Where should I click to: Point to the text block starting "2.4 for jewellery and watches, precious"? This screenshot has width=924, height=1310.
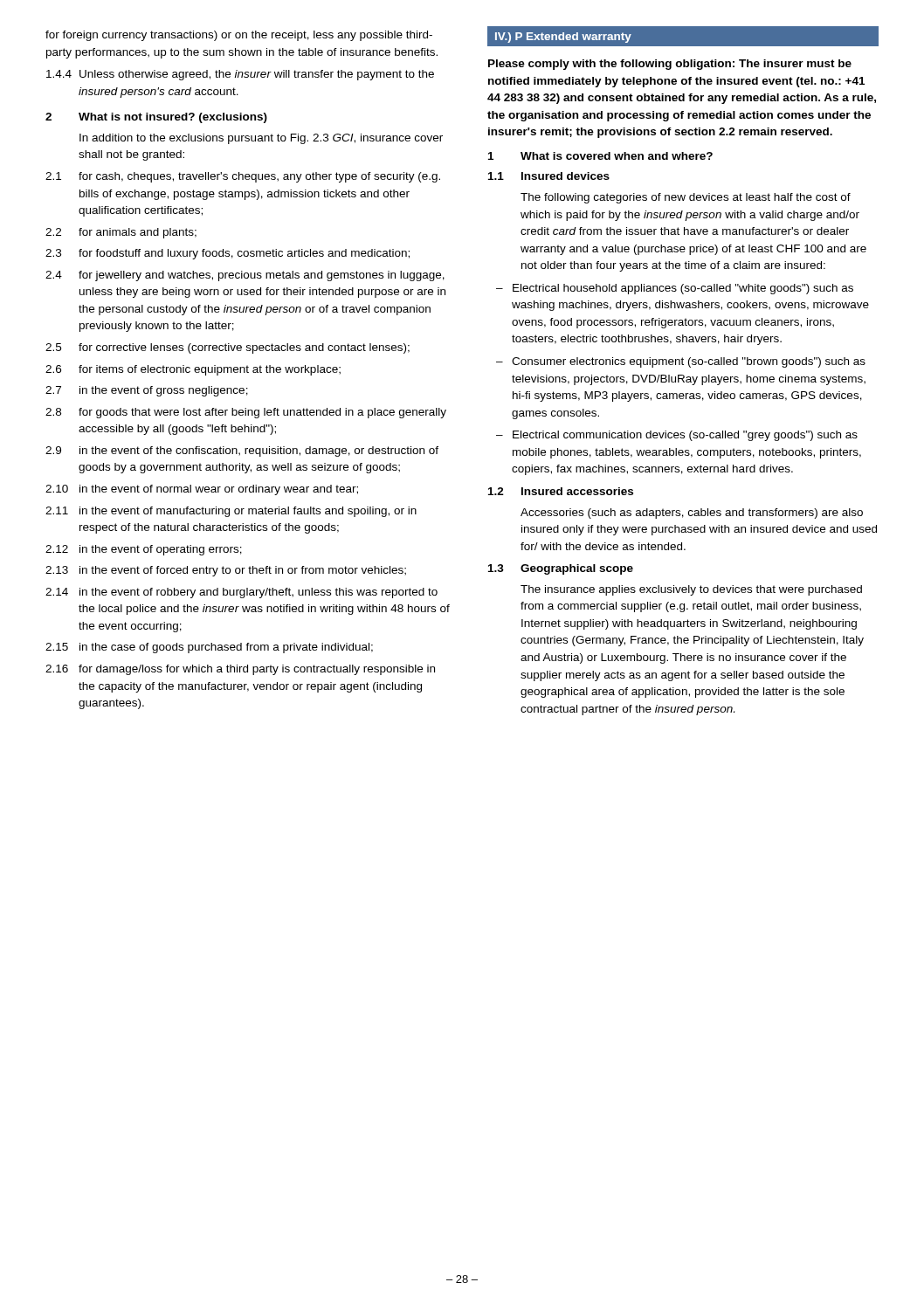[250, 300]
